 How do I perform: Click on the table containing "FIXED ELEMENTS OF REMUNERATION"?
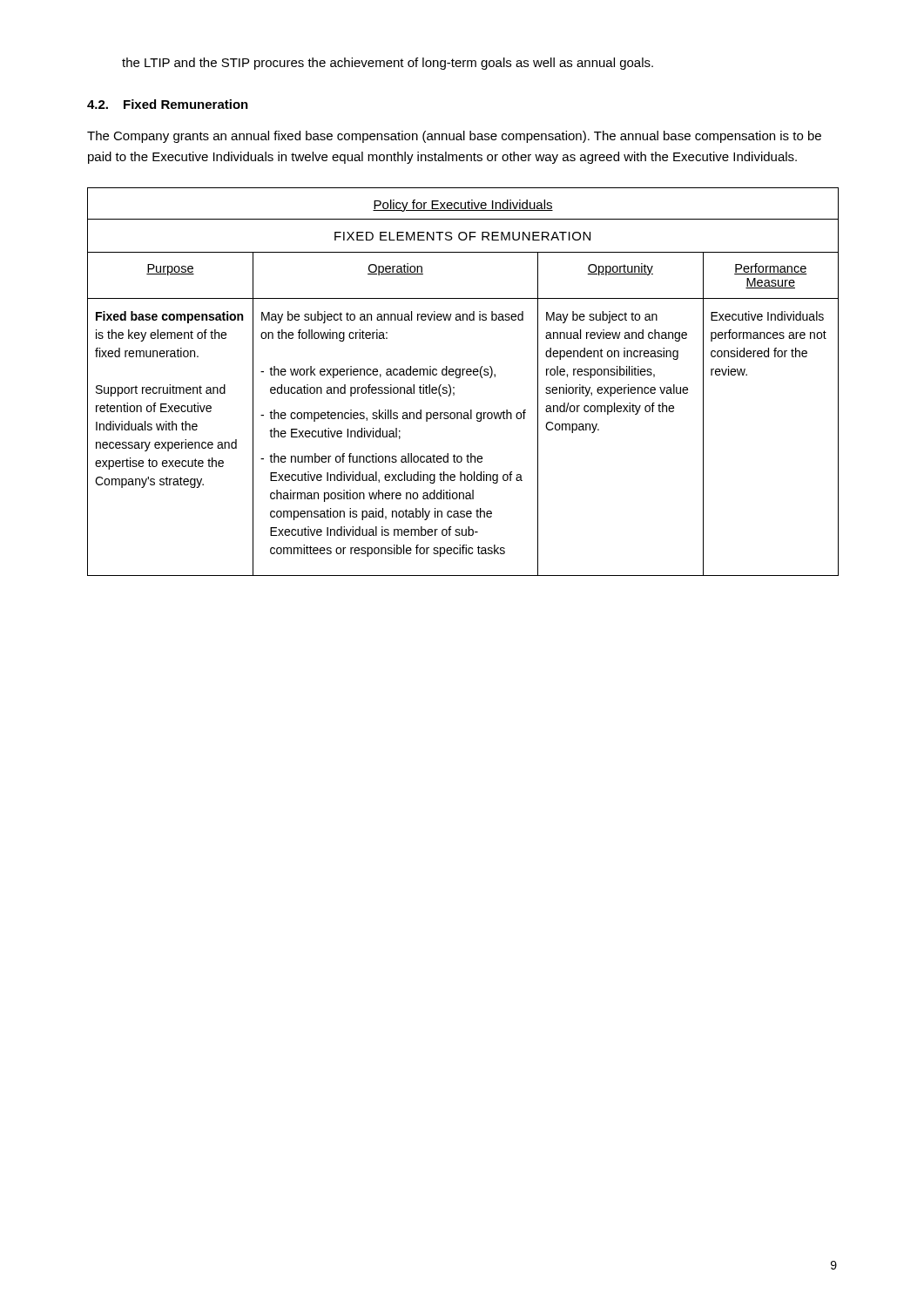[463, 381]
